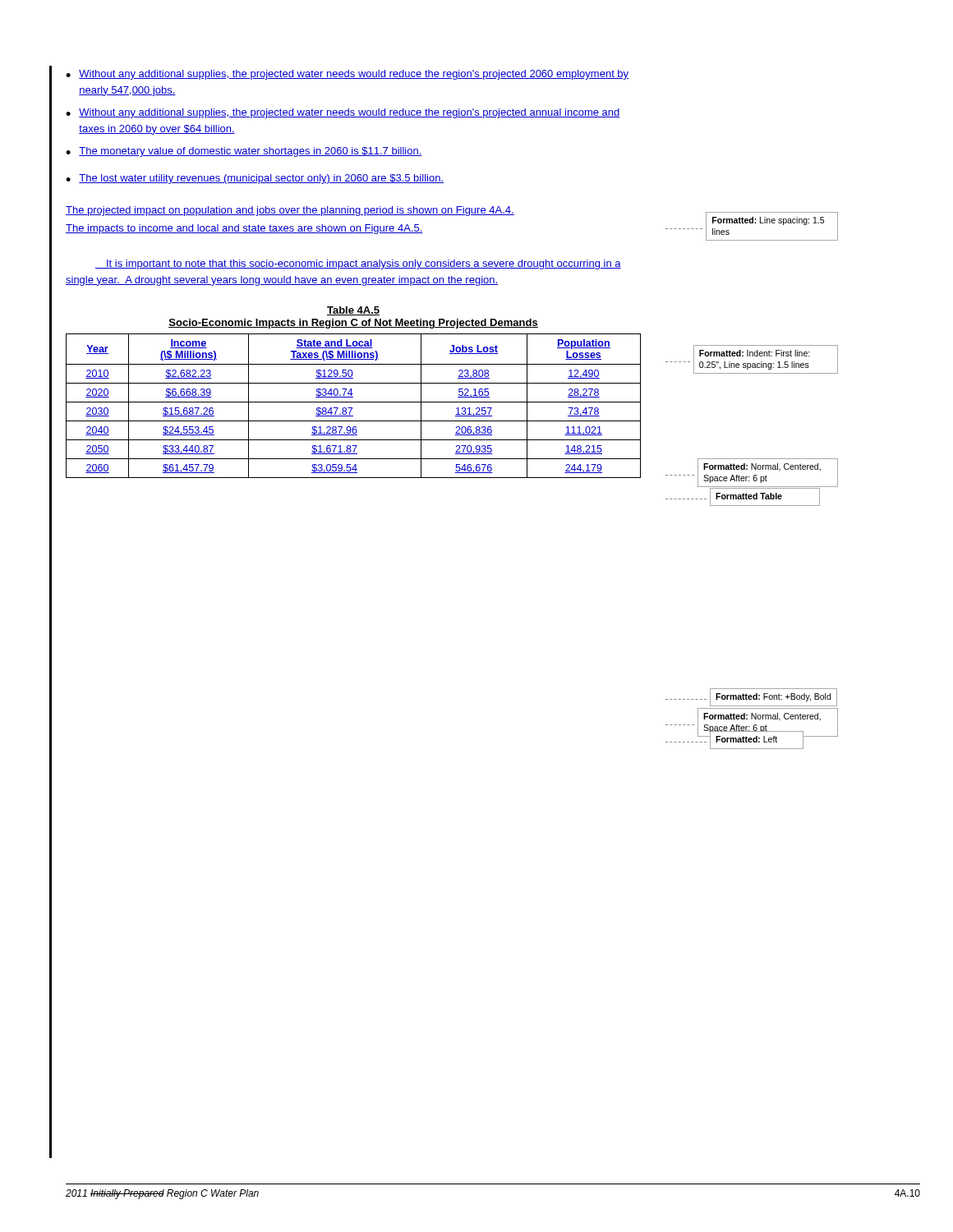Locate the caption with the text "Table 4A.5 Socio-Economic Impacts in Region C of"

(353, 317)
